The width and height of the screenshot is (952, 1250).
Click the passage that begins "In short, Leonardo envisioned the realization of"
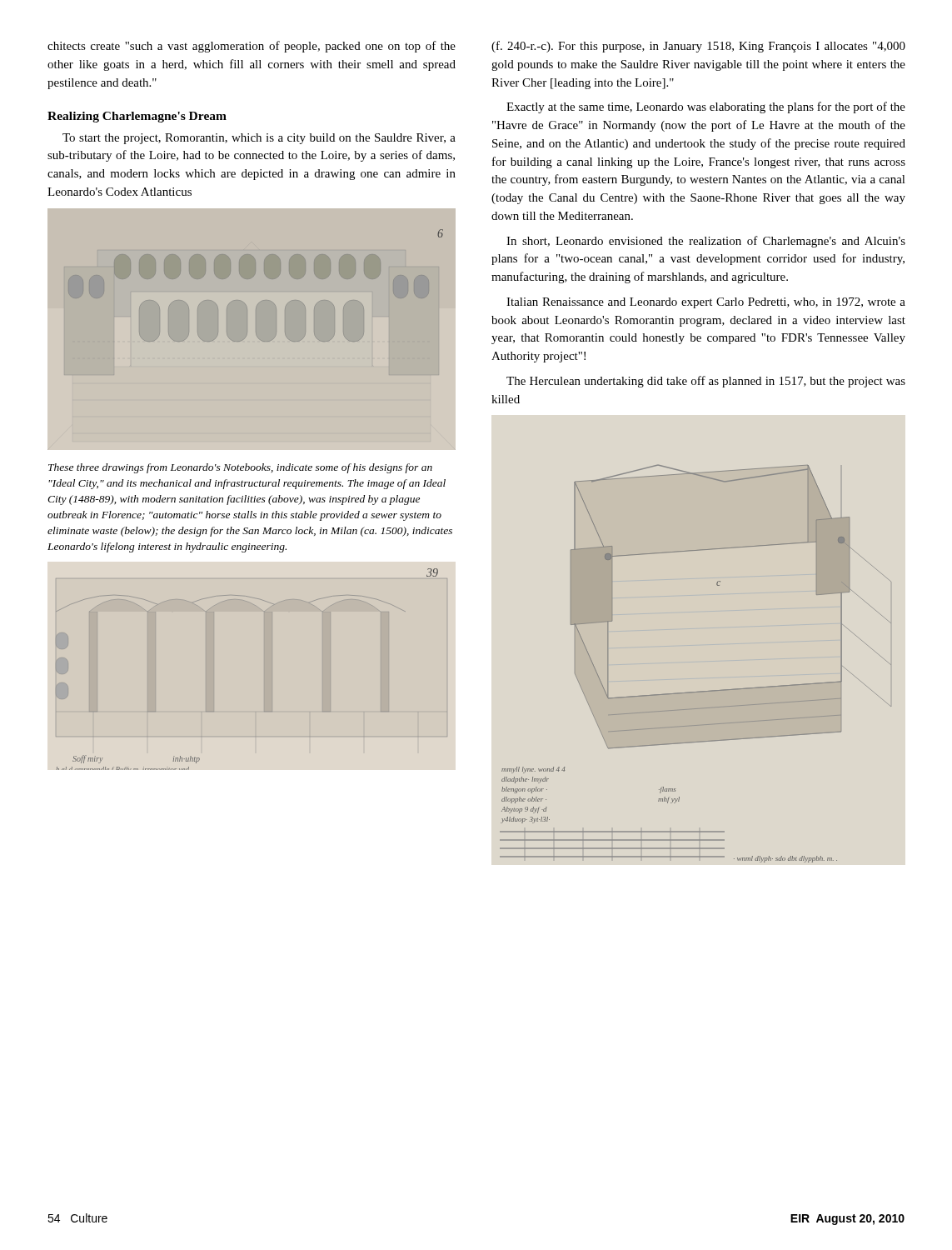coord(698,259)
